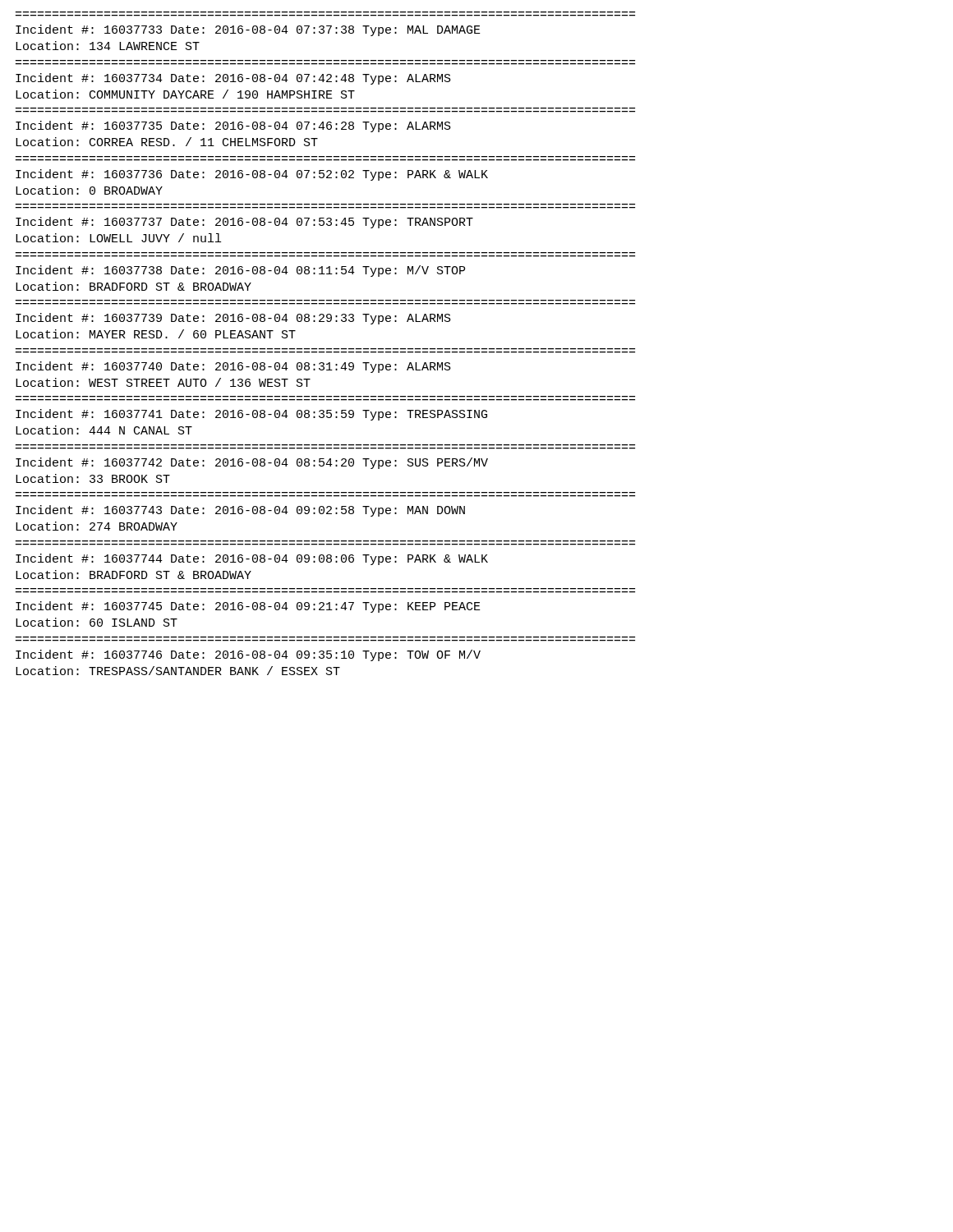Where is the passage that starts "==================================================================================== Incident #: 16037737 Date:"?
This screenshot has height=1232, width=953.
(476, 224)
